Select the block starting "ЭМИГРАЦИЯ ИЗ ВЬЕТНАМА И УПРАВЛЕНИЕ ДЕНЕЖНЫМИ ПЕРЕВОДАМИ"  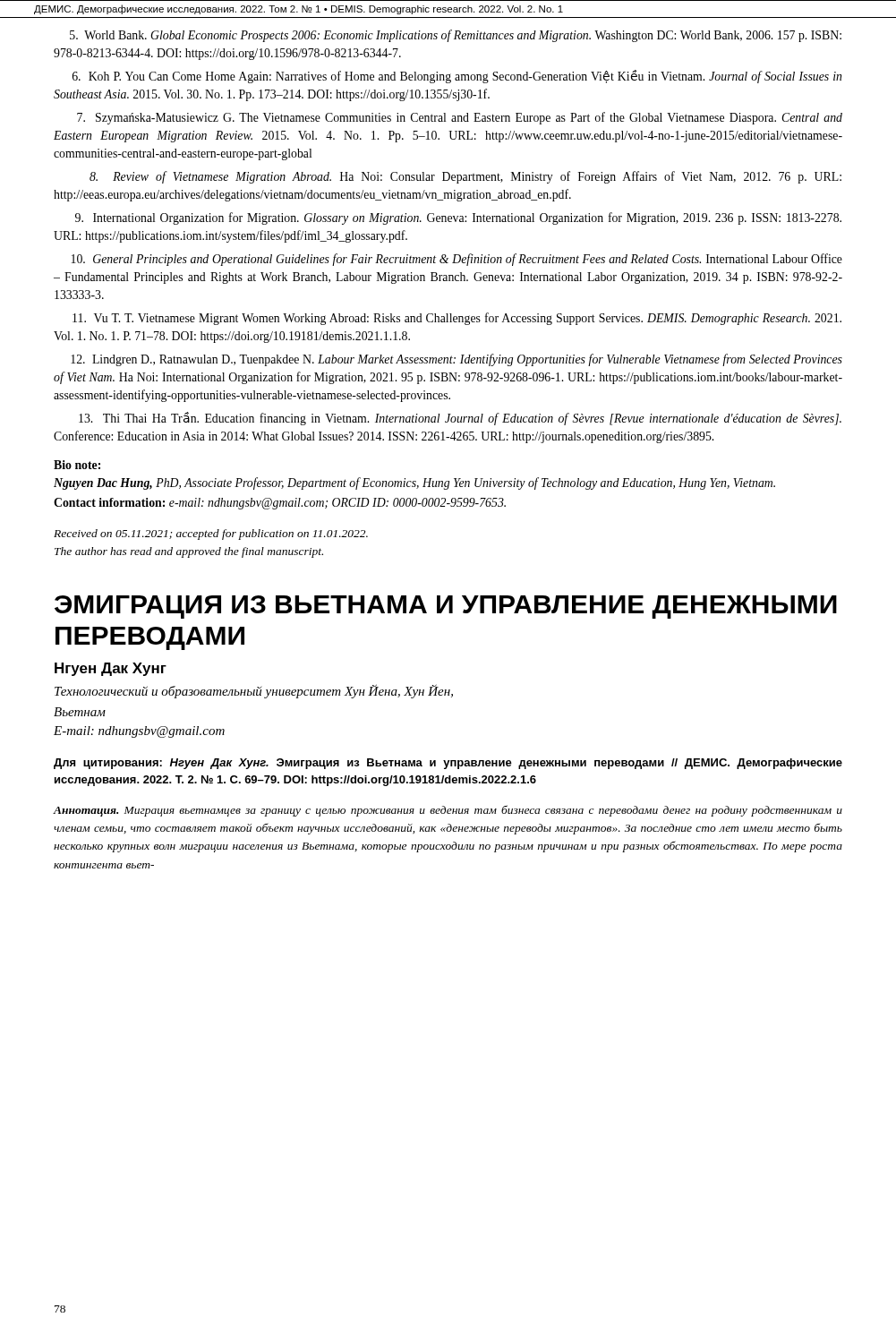click(446, 620)
